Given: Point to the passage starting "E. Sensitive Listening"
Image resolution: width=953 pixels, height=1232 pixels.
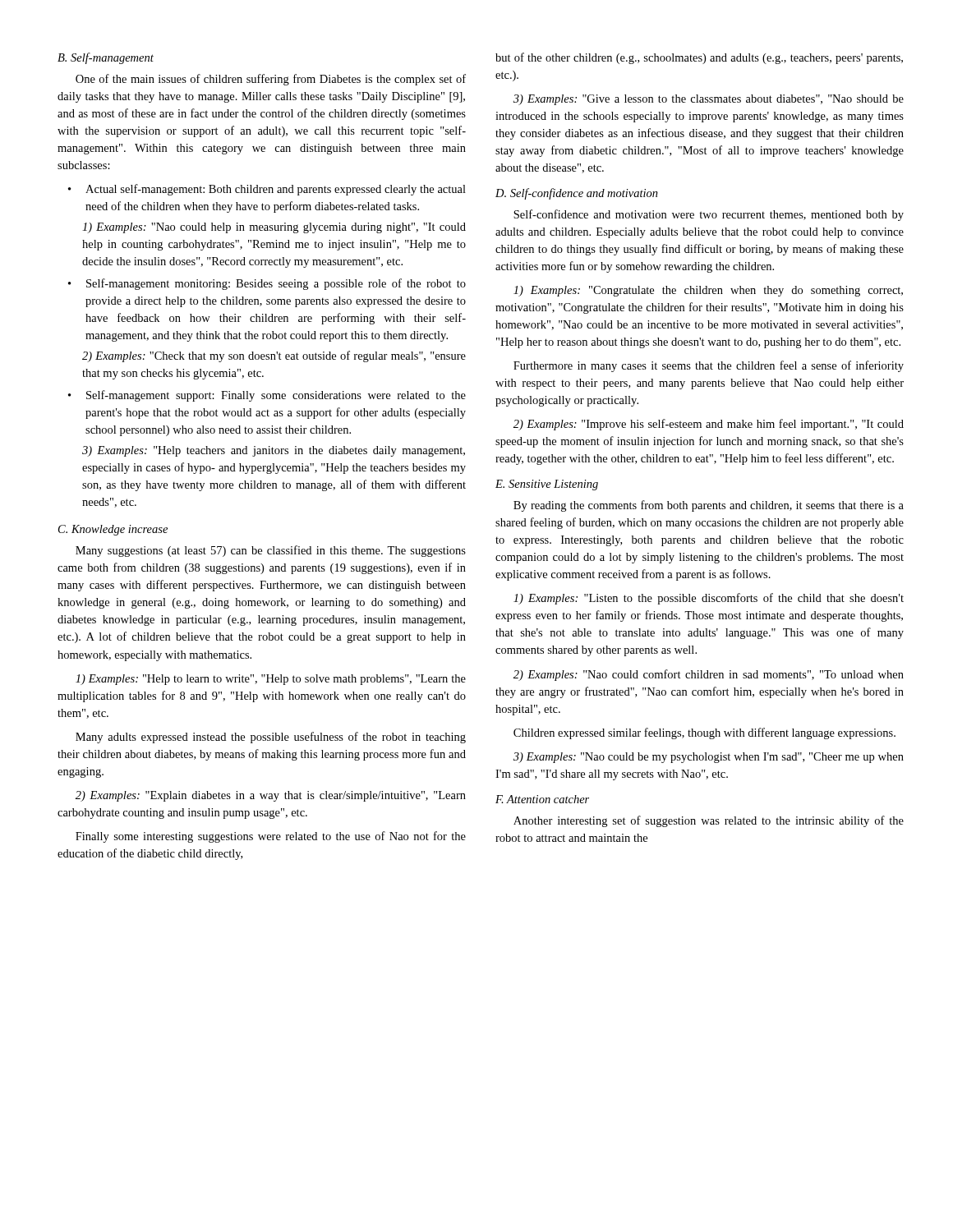Looking at the screenshot, I should click(x=547, y=484).
